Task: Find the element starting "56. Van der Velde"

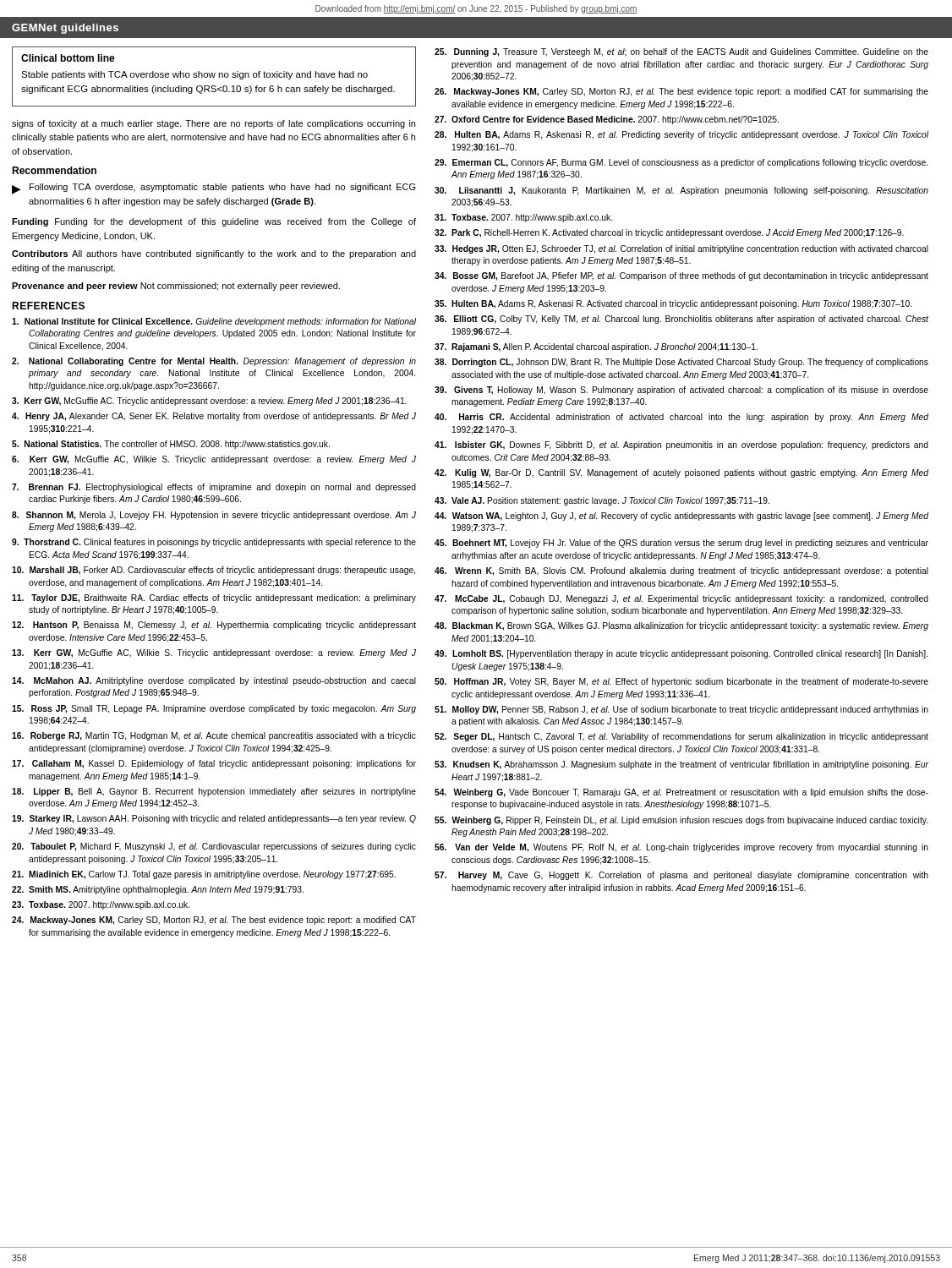Action: tap(681, 854)
